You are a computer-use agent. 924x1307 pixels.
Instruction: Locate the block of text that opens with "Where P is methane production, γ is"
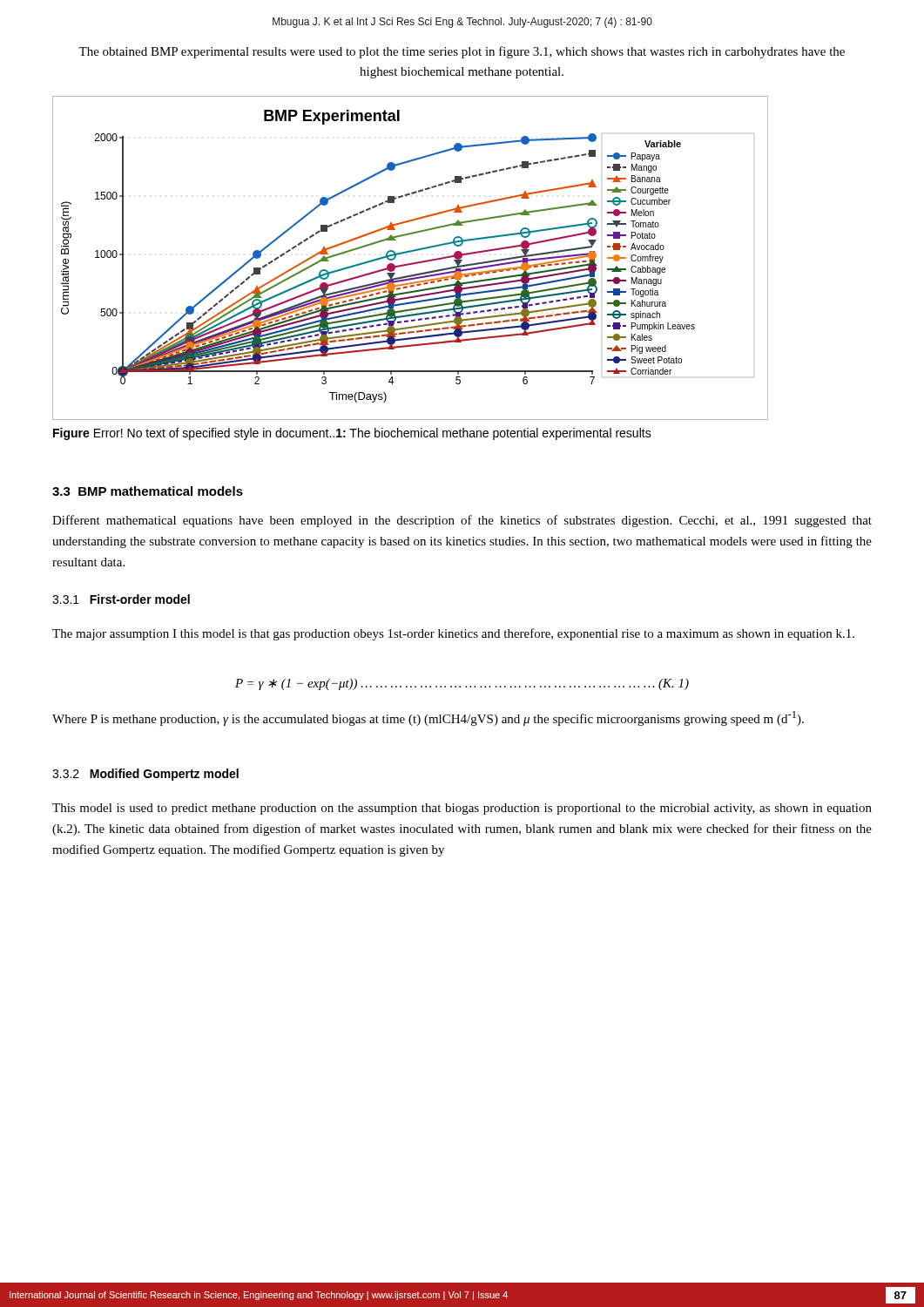[x=428, y=717]
